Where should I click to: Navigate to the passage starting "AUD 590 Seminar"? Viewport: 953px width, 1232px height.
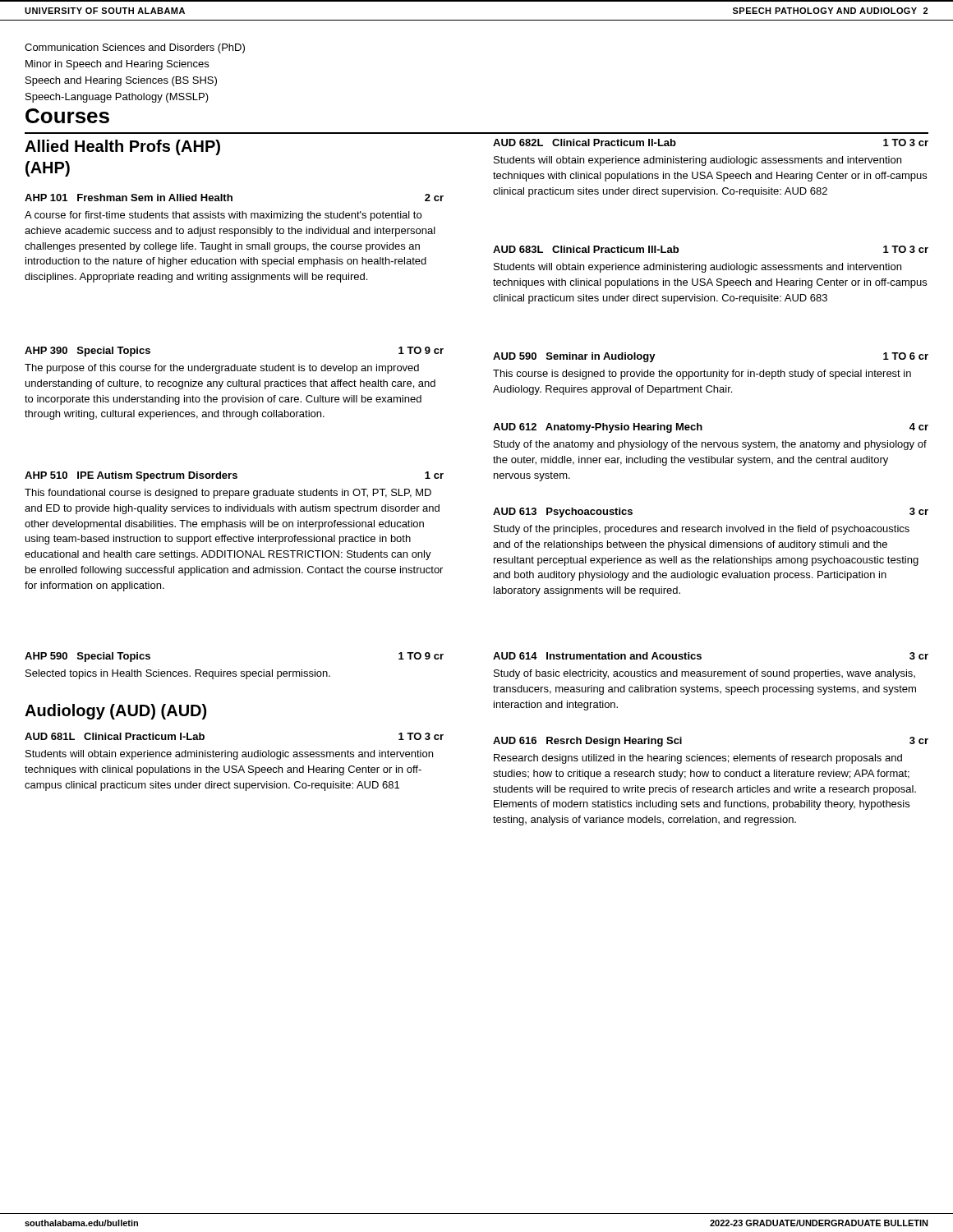tap(711, 373)
